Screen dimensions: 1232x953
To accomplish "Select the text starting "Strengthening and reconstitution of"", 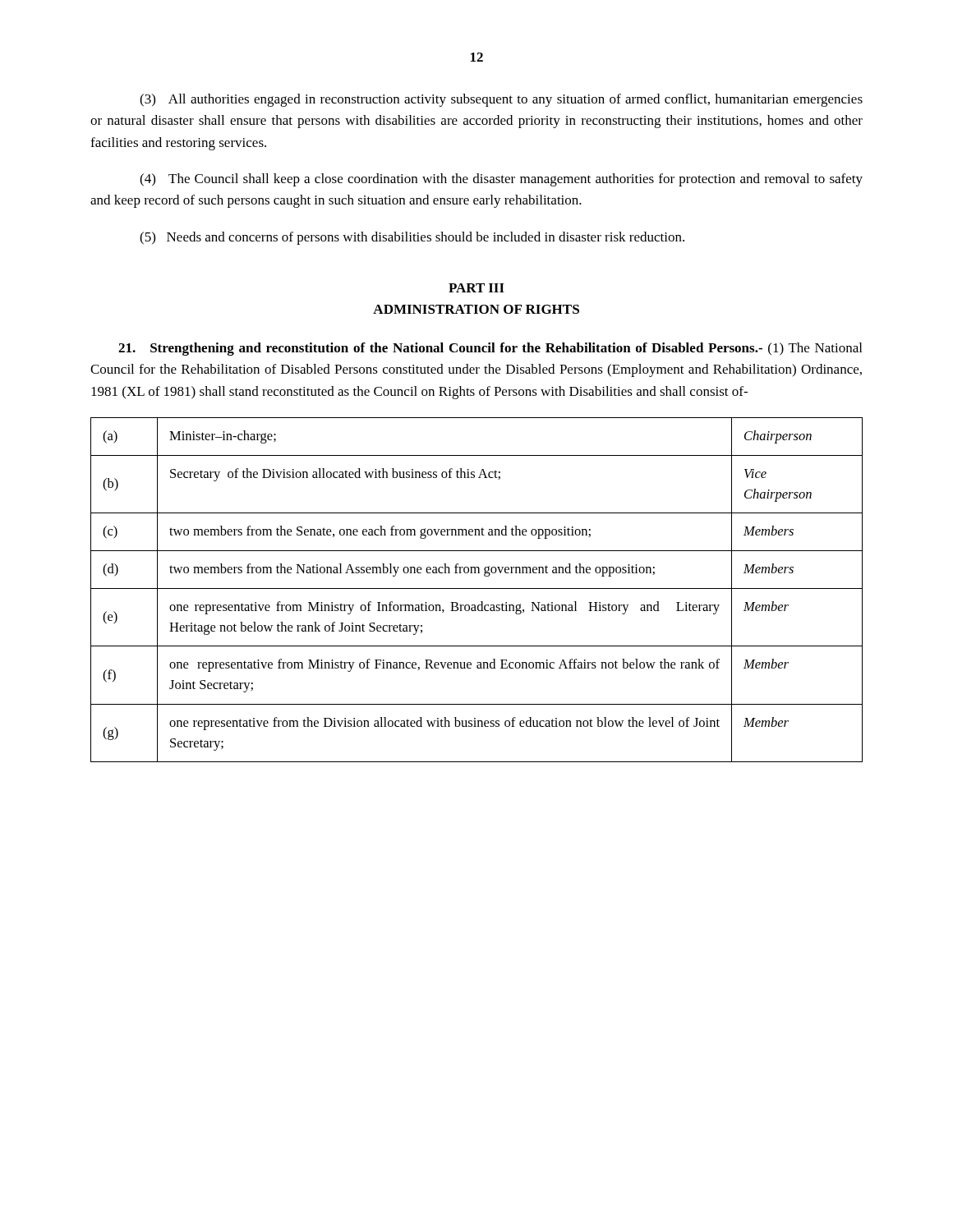I will pyautogui.click(x=476, y=369).
